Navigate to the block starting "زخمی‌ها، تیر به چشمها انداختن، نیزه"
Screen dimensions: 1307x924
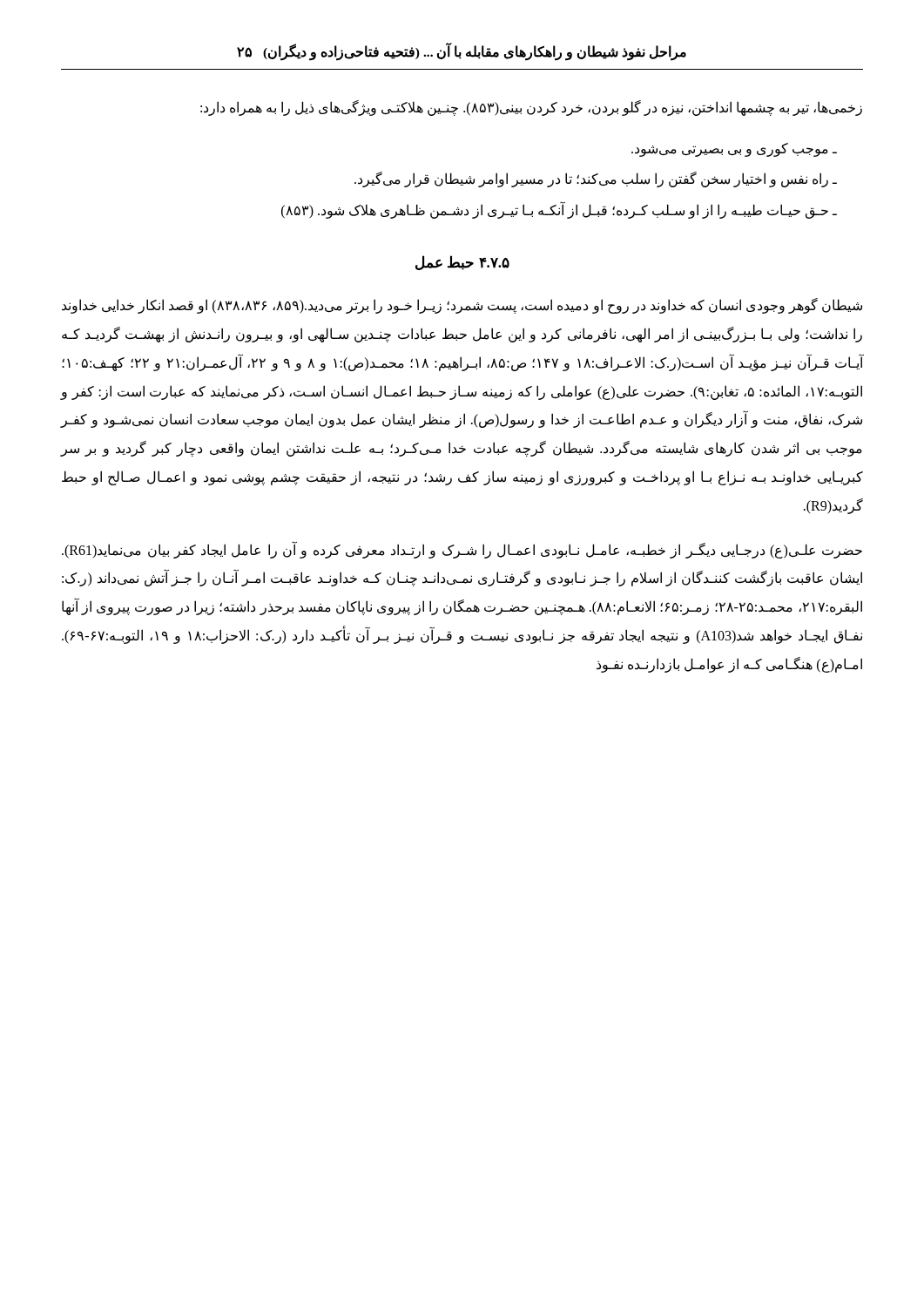tap(531, 107)
